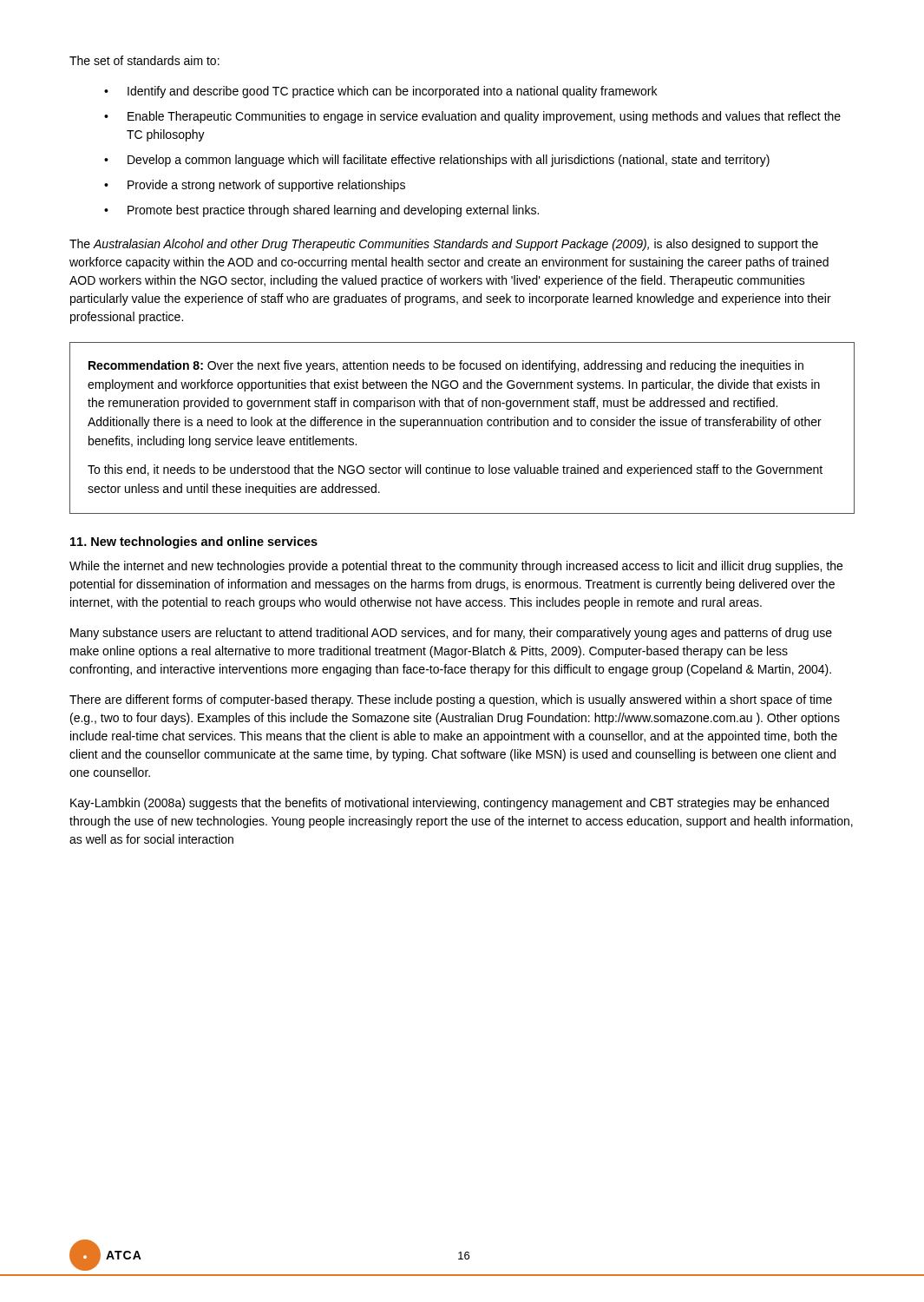Where does it say "The set of standards aim to:"?
The image size is (924, 1302).
coord(145,61)
